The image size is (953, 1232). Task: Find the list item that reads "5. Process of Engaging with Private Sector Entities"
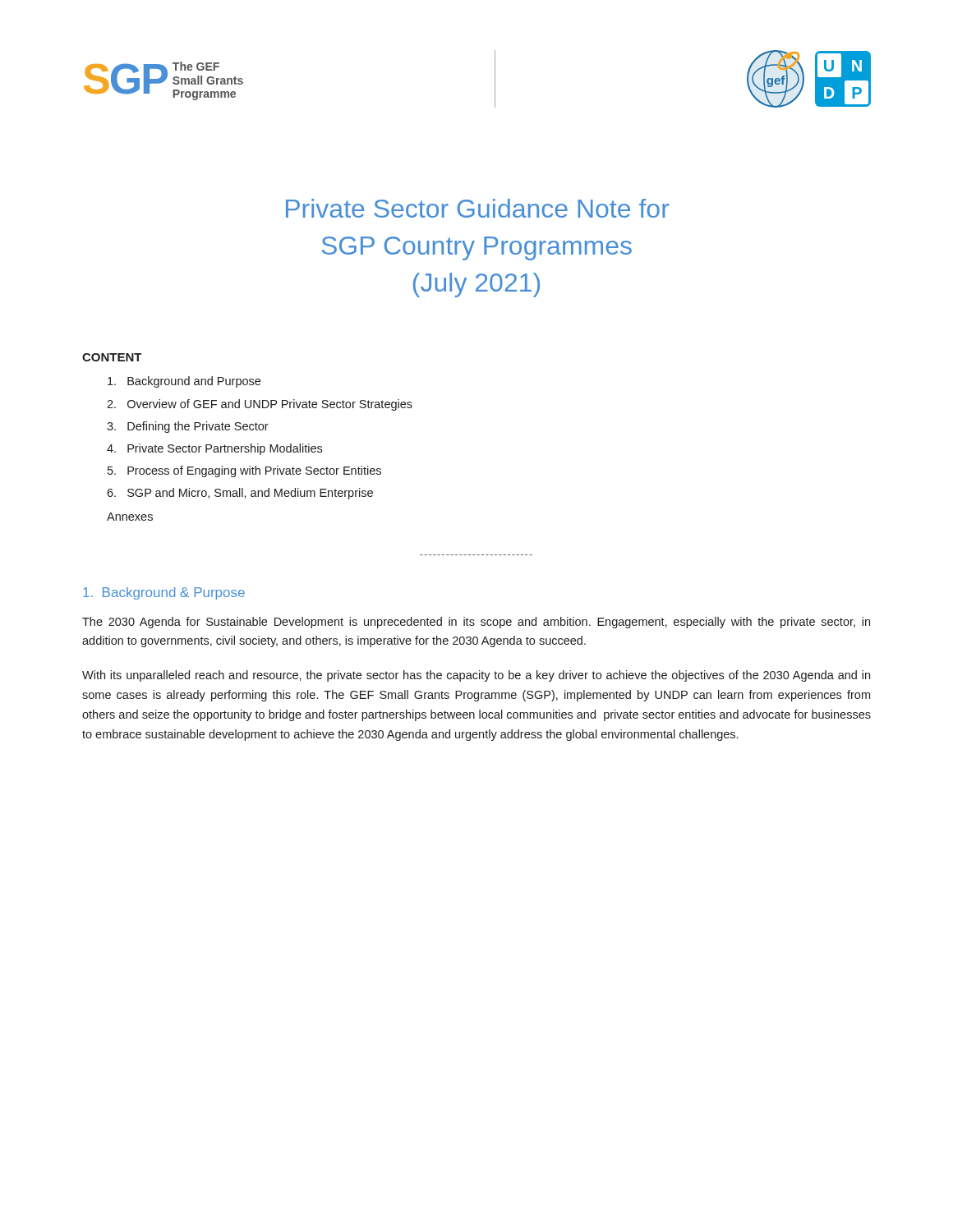click(x=244, y=471)
